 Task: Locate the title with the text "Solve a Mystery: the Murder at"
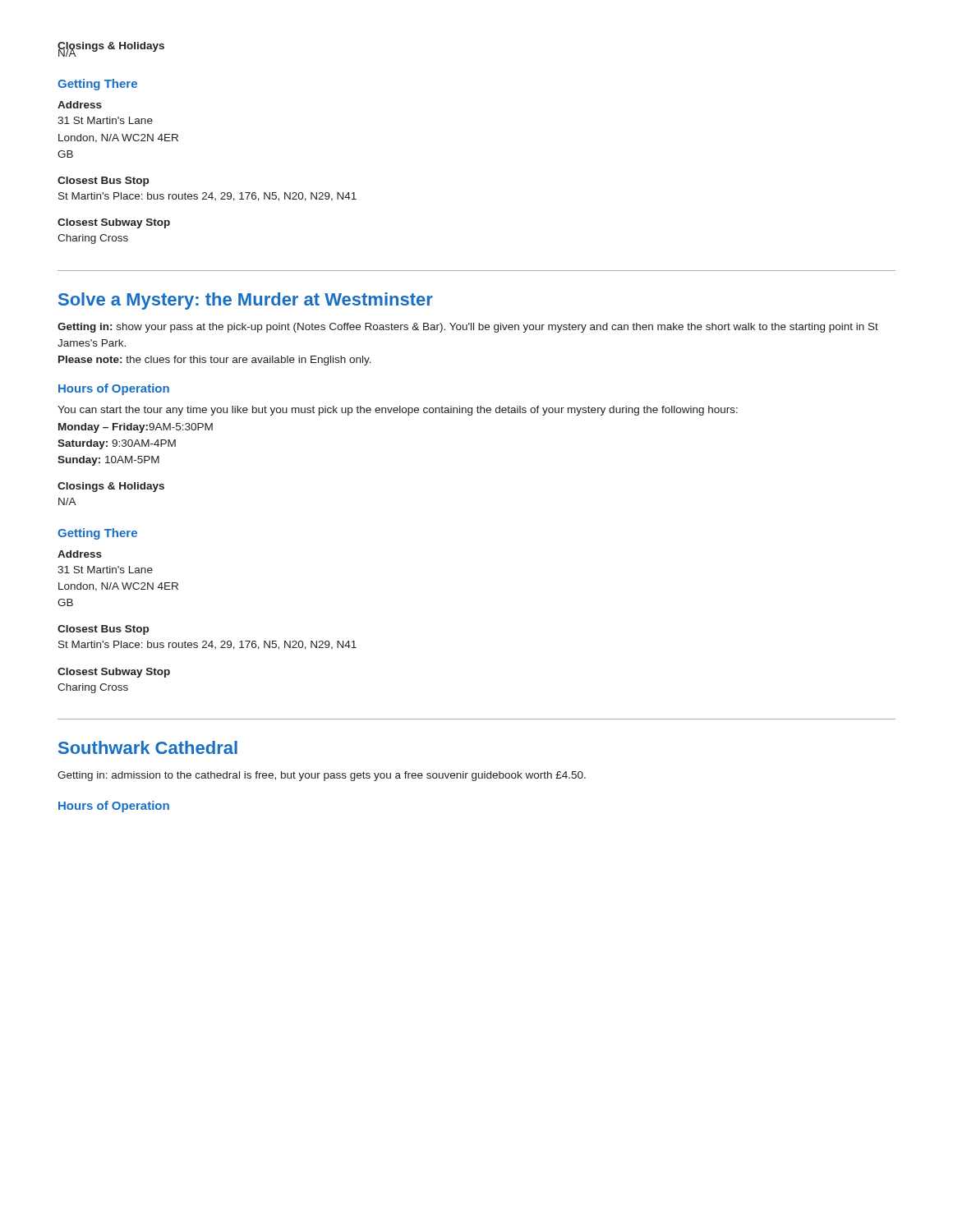pos(246,301)
